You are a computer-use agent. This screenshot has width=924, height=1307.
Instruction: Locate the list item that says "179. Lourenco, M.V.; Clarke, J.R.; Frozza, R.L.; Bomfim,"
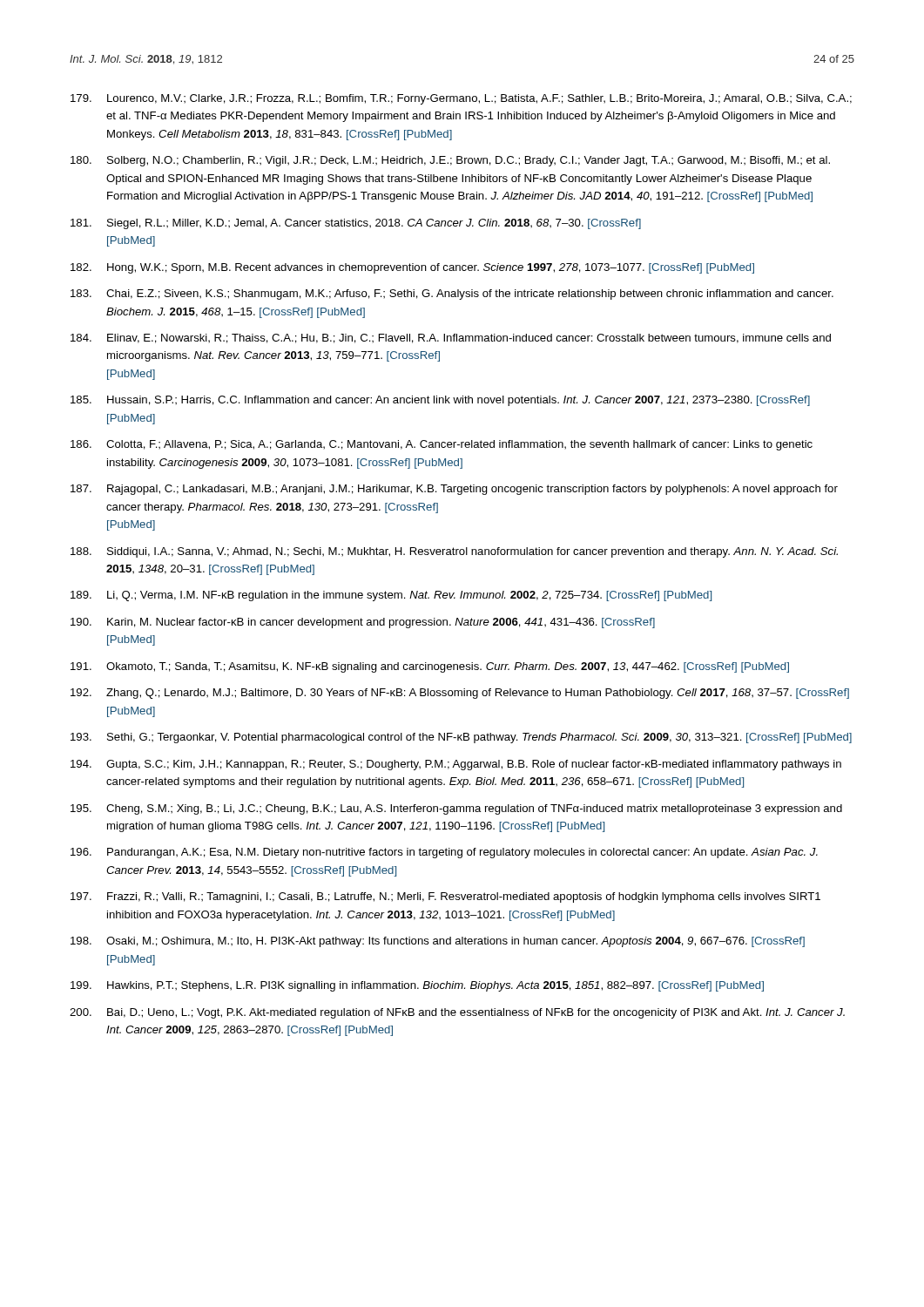pos(462,117)
